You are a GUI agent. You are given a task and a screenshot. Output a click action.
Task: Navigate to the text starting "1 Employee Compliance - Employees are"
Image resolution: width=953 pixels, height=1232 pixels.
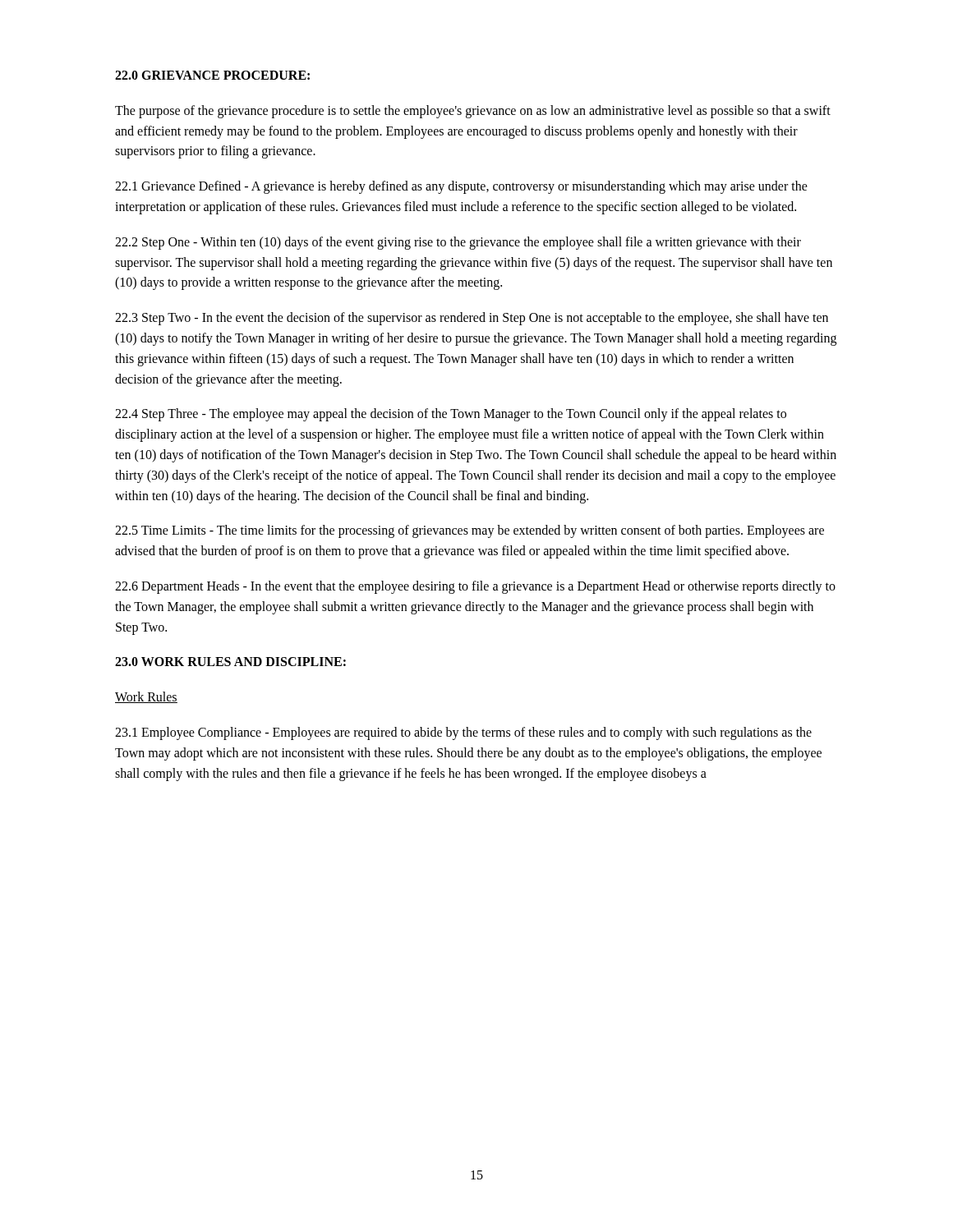tap(469, 753)
